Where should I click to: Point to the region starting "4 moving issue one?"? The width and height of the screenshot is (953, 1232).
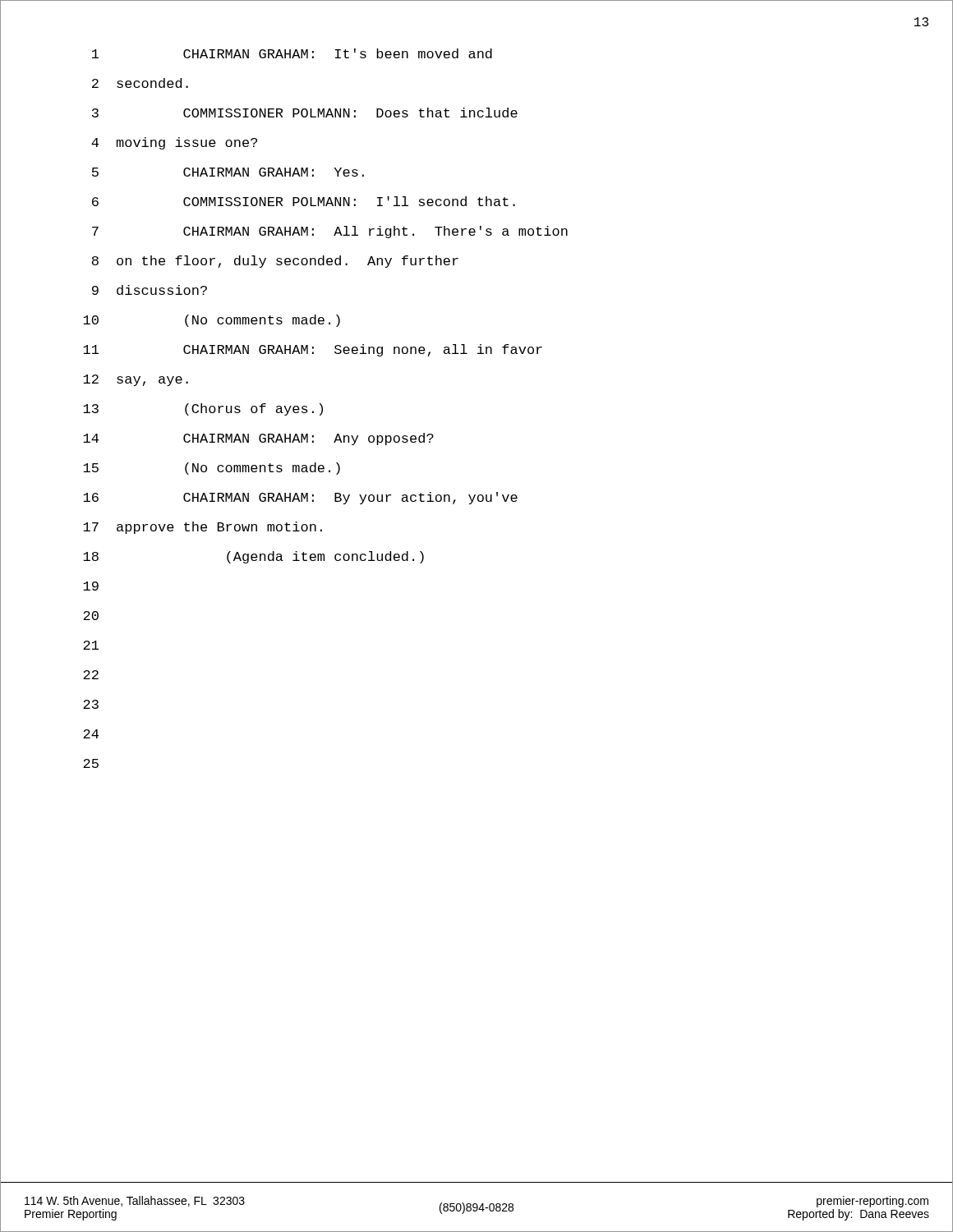point(174,143)
